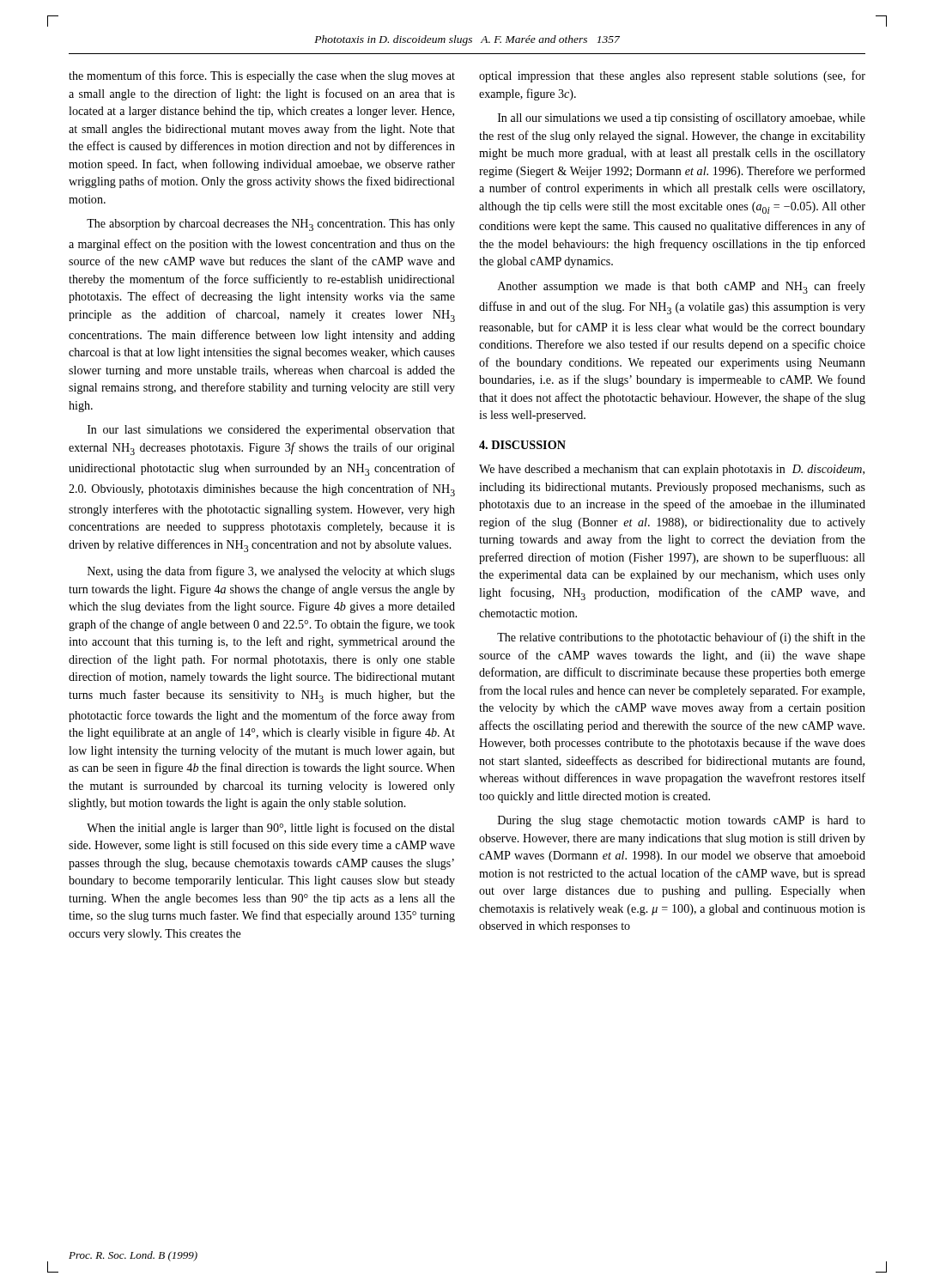The height and width of the screenshot is (1288, 934).
Task: Point to the region starting "4. DISCUSSION"
Action: tap(522, 445)
